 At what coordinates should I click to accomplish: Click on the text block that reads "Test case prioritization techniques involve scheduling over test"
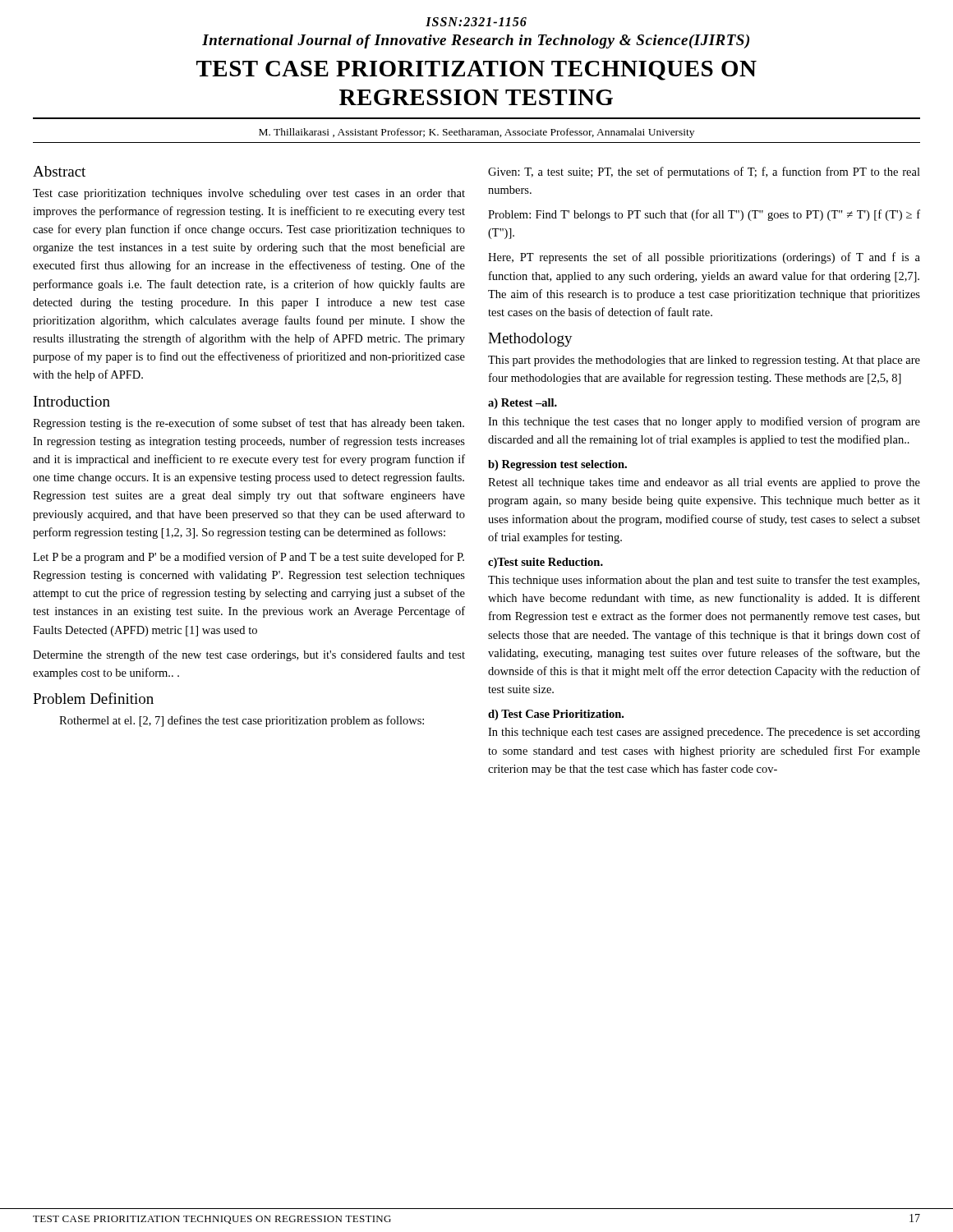[x=249, y=284]
